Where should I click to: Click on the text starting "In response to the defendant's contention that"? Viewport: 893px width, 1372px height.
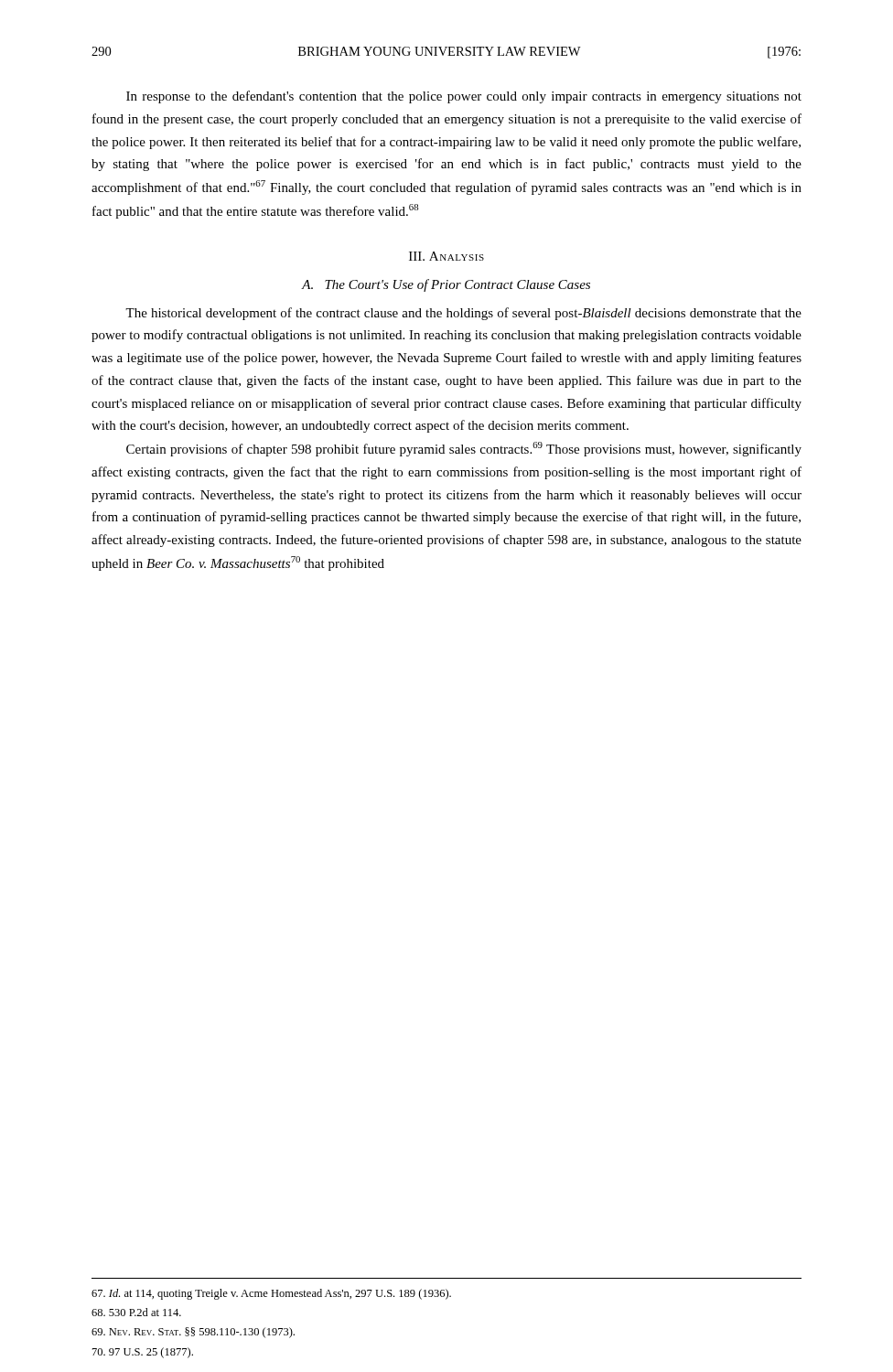coord(446,154)
